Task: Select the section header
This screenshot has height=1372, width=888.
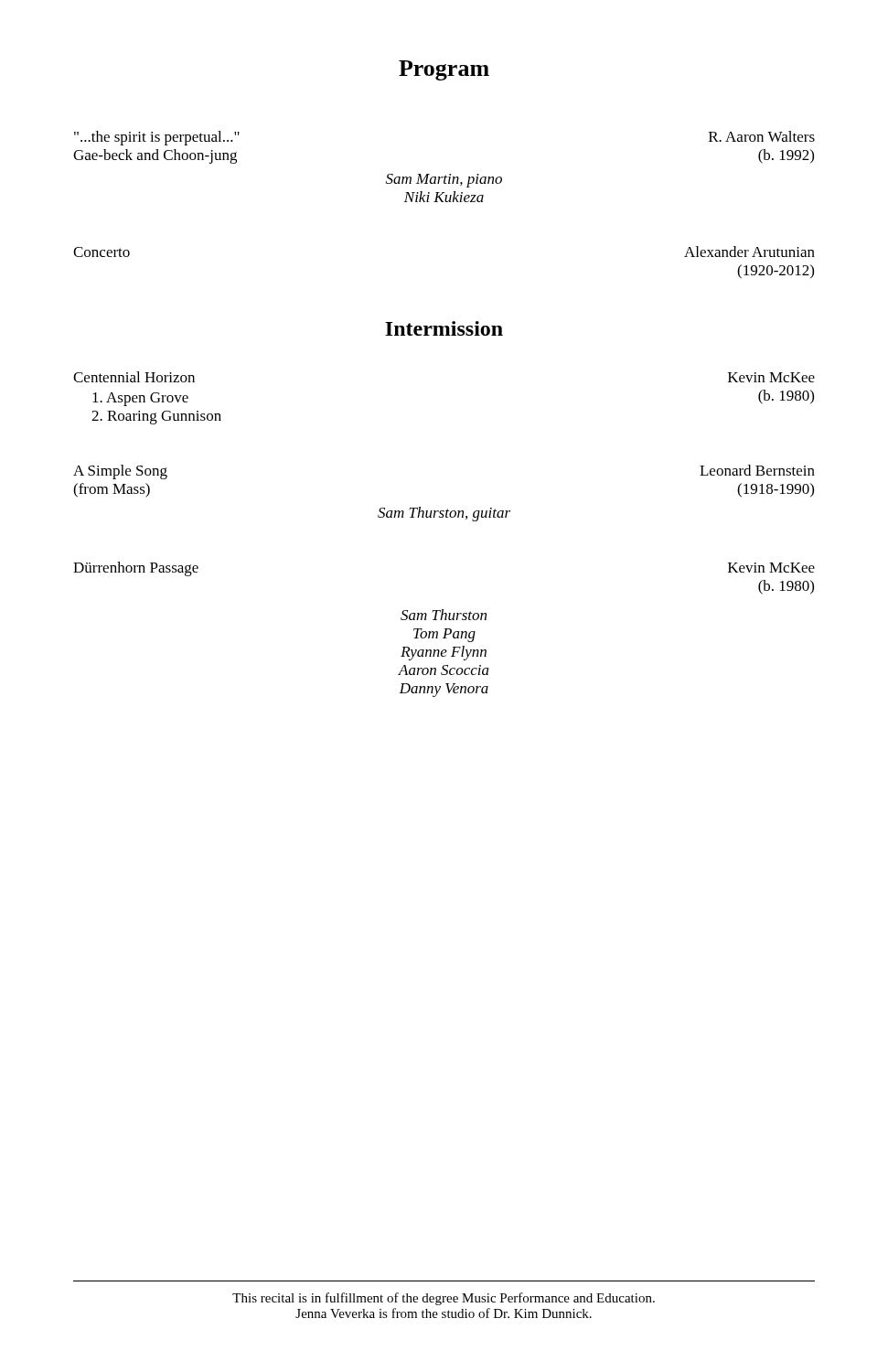Action: (444, 328)
